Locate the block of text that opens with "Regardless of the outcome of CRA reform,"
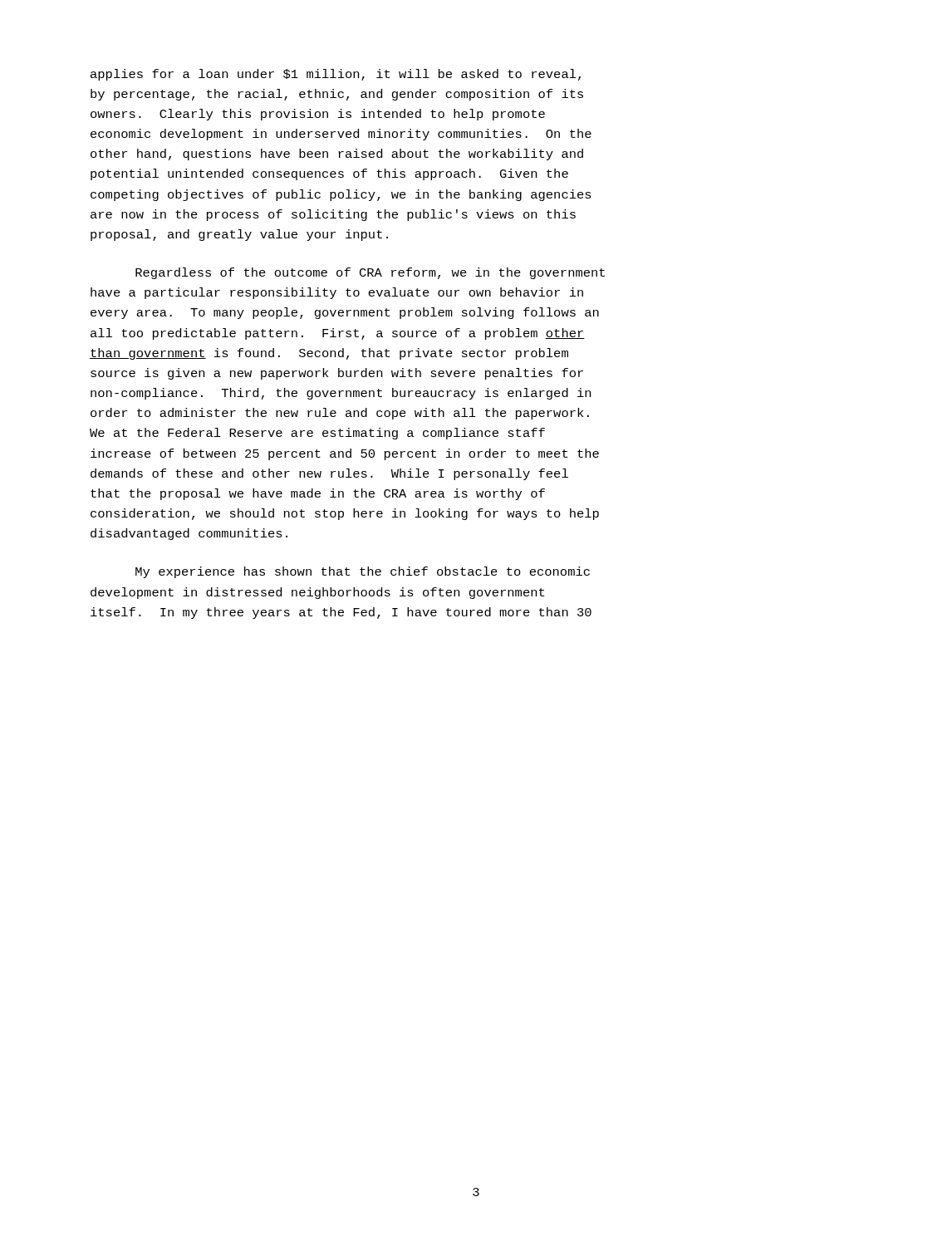 (476, 404)
